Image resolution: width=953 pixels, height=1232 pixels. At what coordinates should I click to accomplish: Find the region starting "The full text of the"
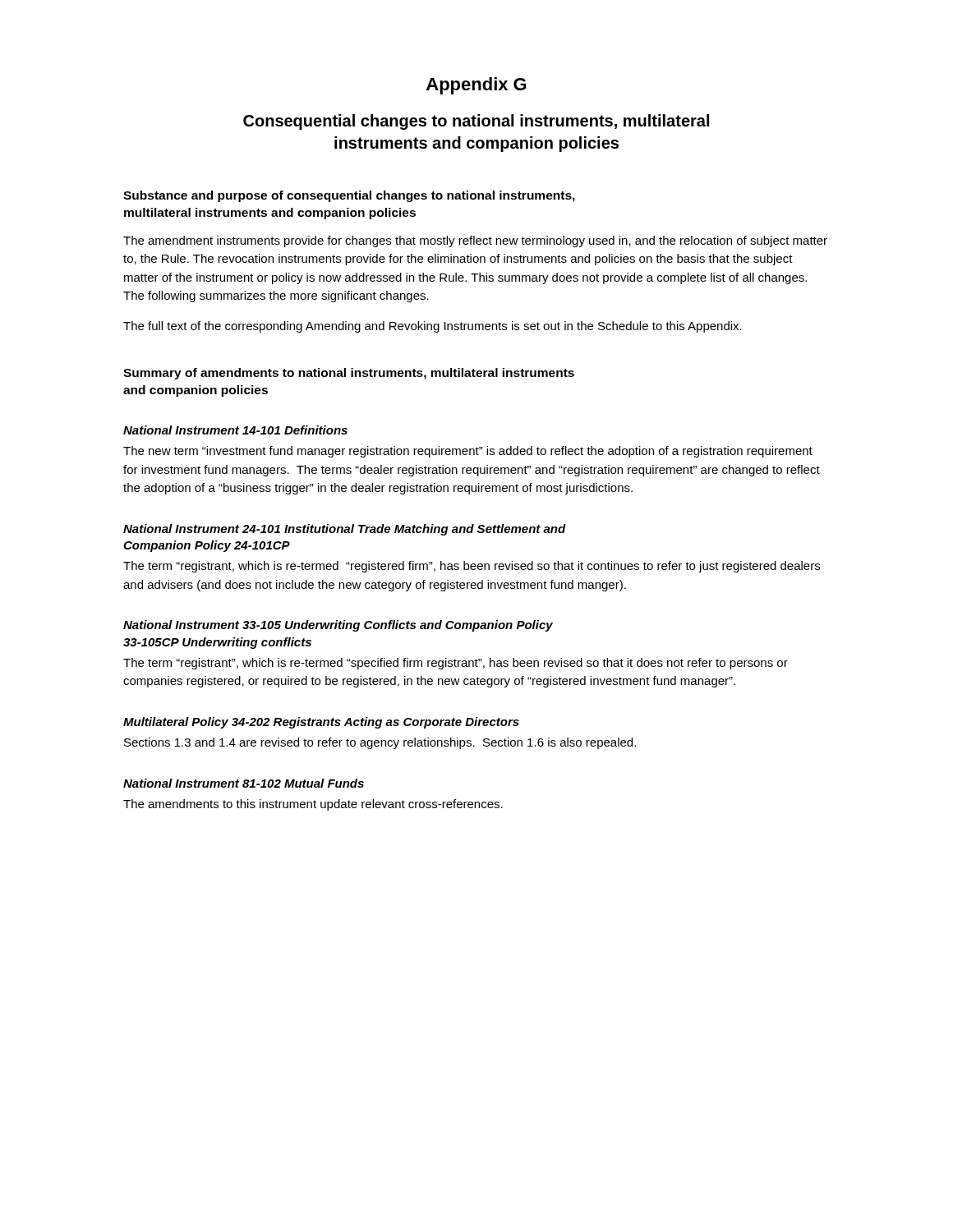point(433,326)
